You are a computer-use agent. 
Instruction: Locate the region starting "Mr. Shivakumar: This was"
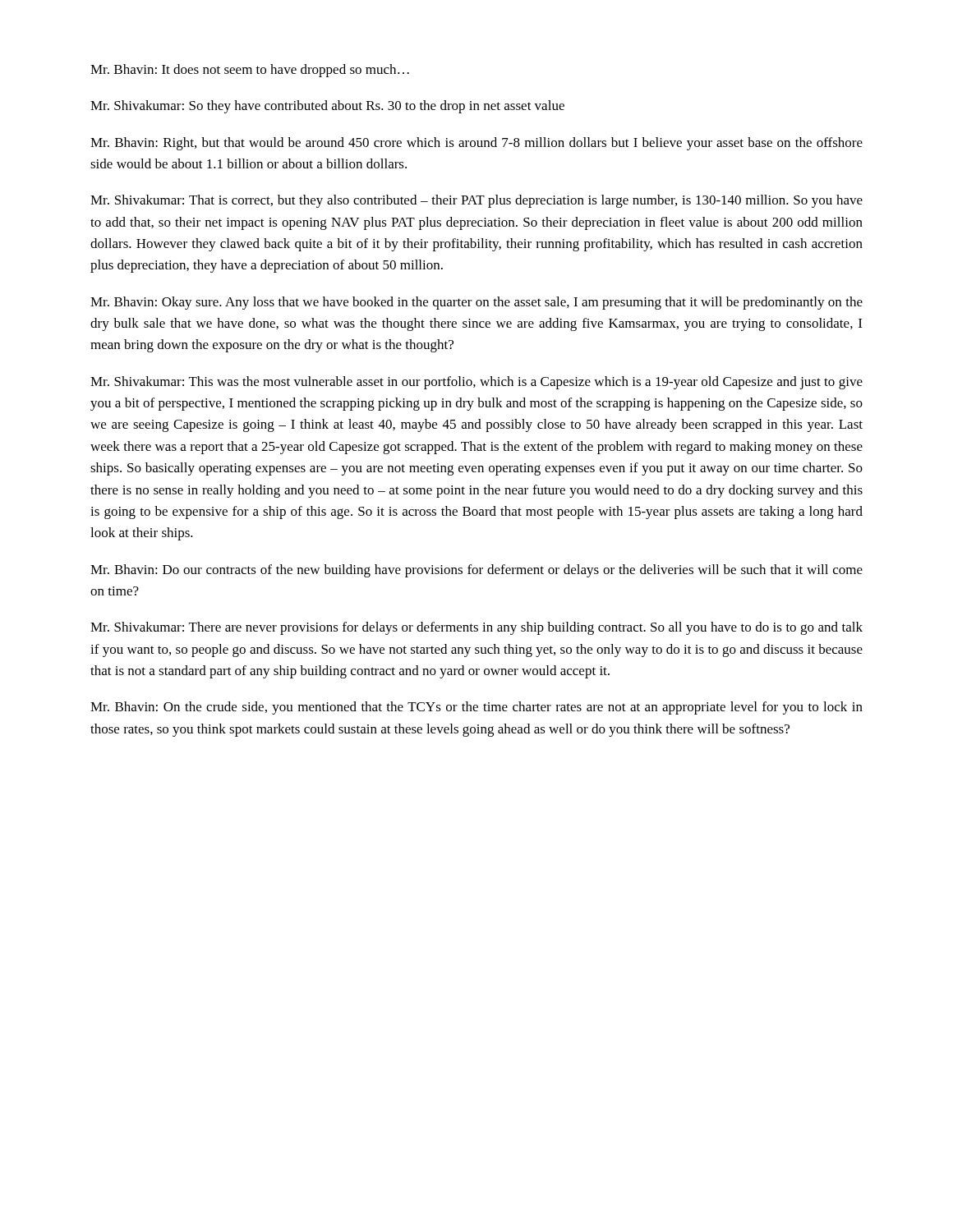pyautogui.click(x=476, y=457)
